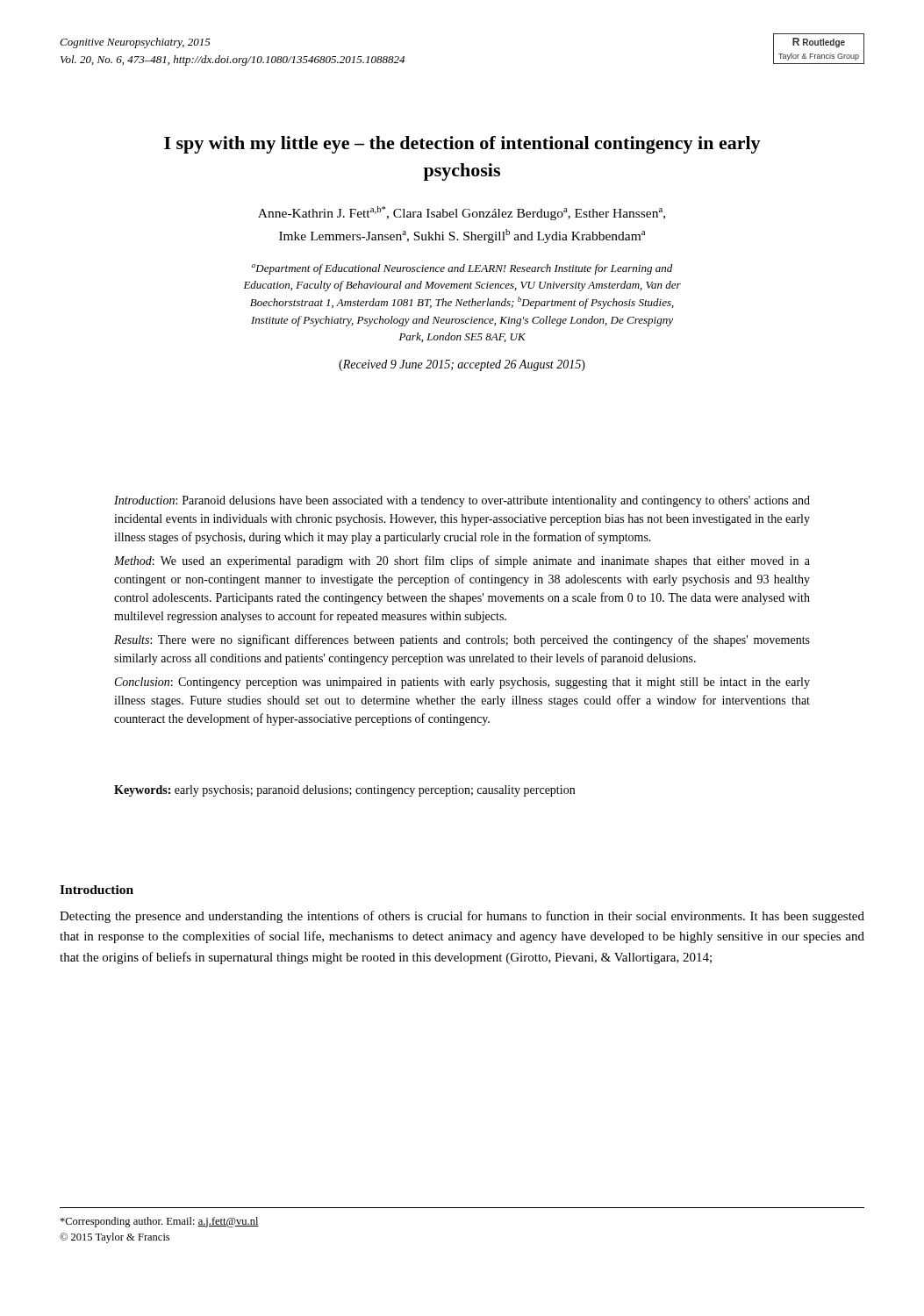Point to the block beginning "Method: We used an"
This screenshot has width=924, height=1316.
click(462, 589)
